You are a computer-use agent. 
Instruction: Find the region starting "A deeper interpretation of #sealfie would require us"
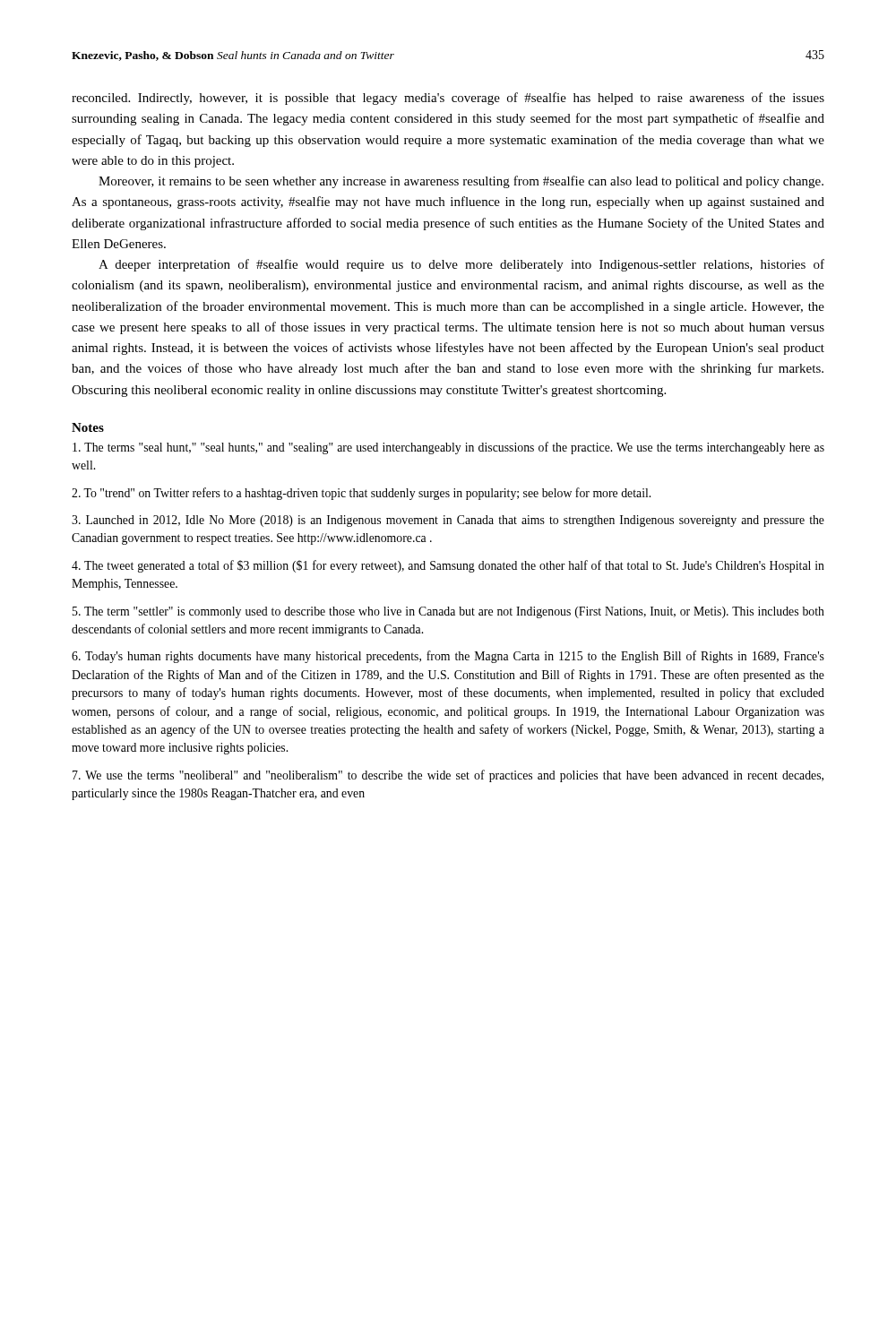pyautogui.click(x=448, y=327)
